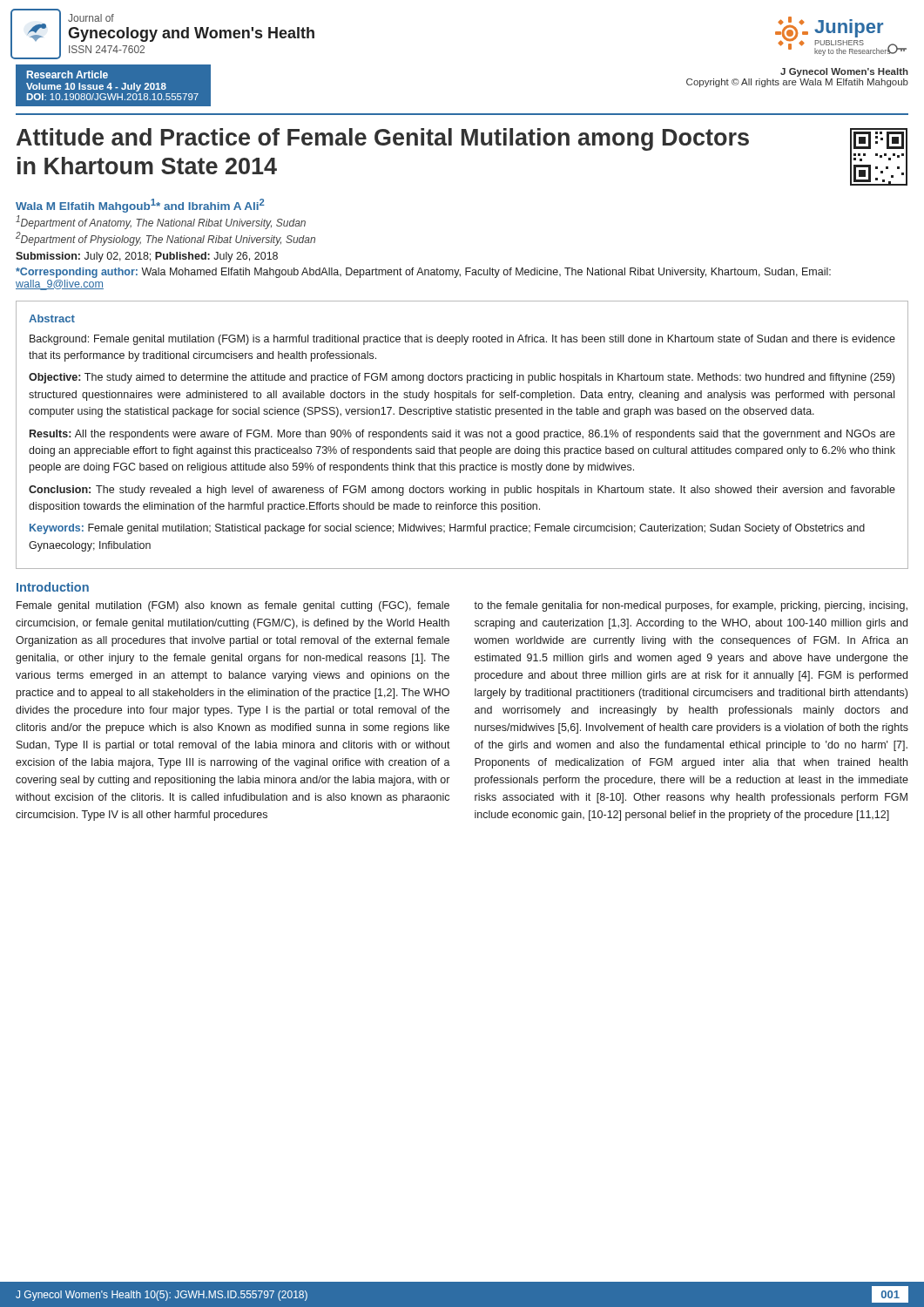Find the logo
The height and width of the screenshot is (1307, 924).
(x=839, y=33)
